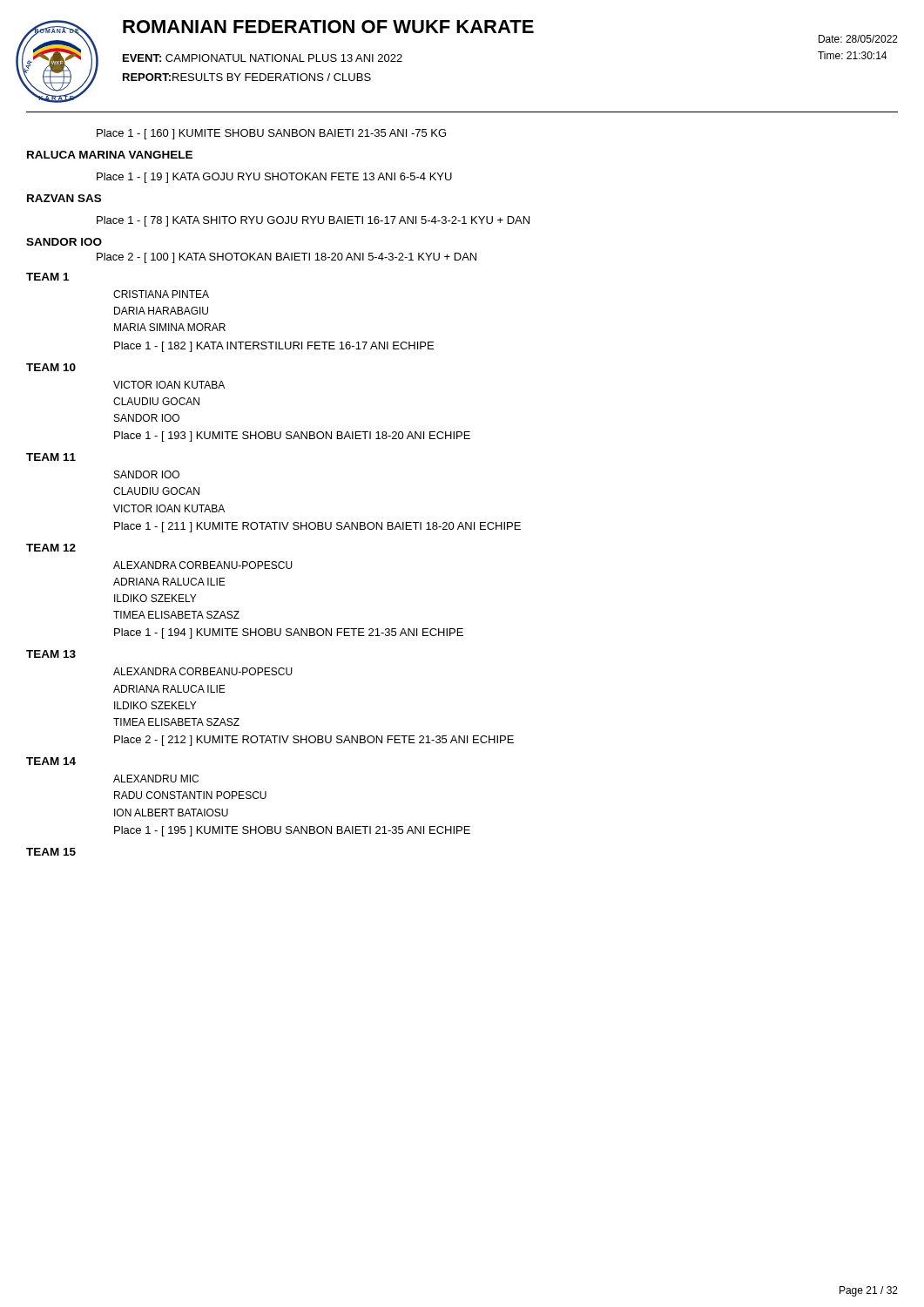Click the passage that begins "SANDOR IOO CLAUDIU"
Viewport: 924px width, 1307px height.
(169, 492)
